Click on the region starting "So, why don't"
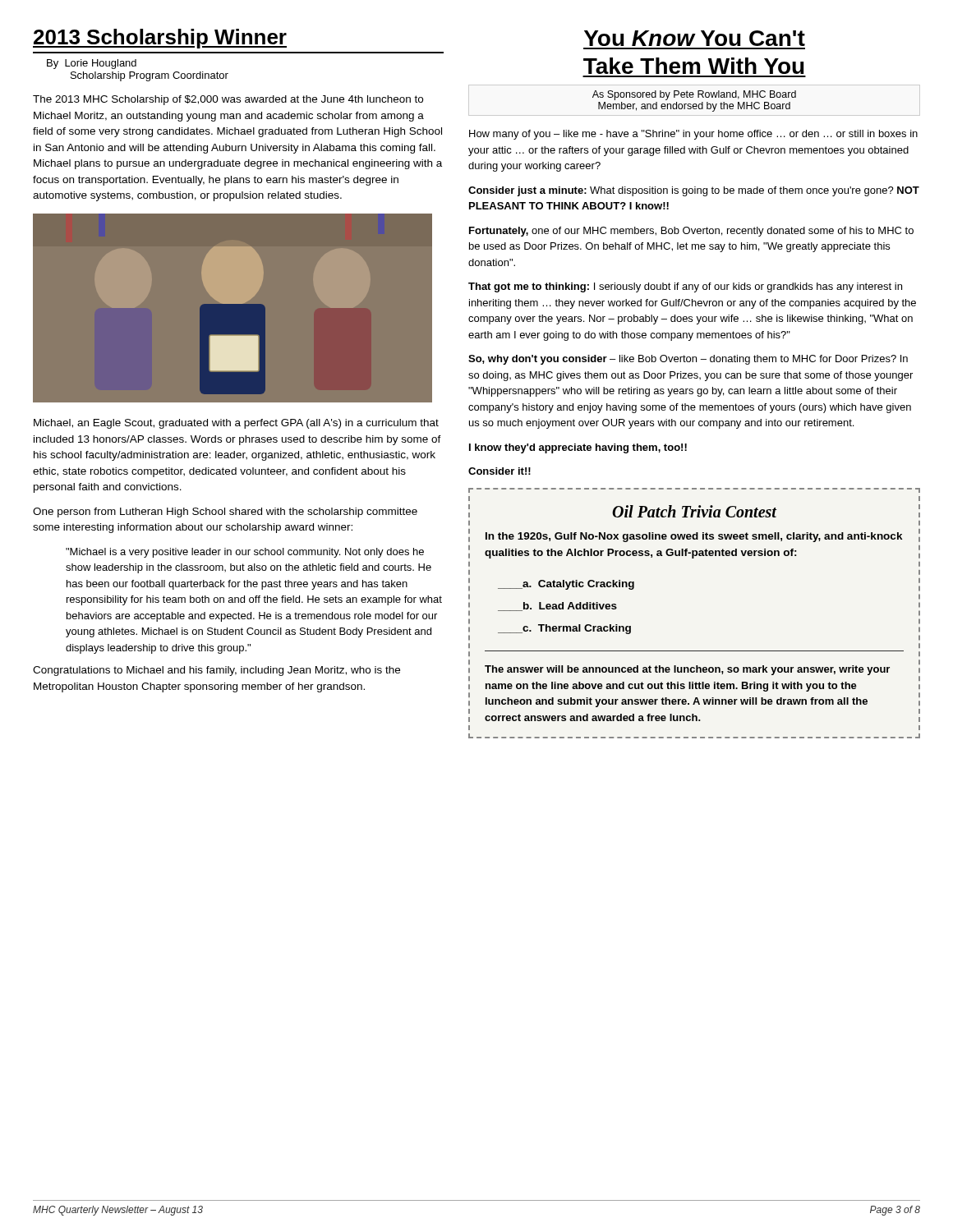Screen dimensions: 1232x953 691,391
